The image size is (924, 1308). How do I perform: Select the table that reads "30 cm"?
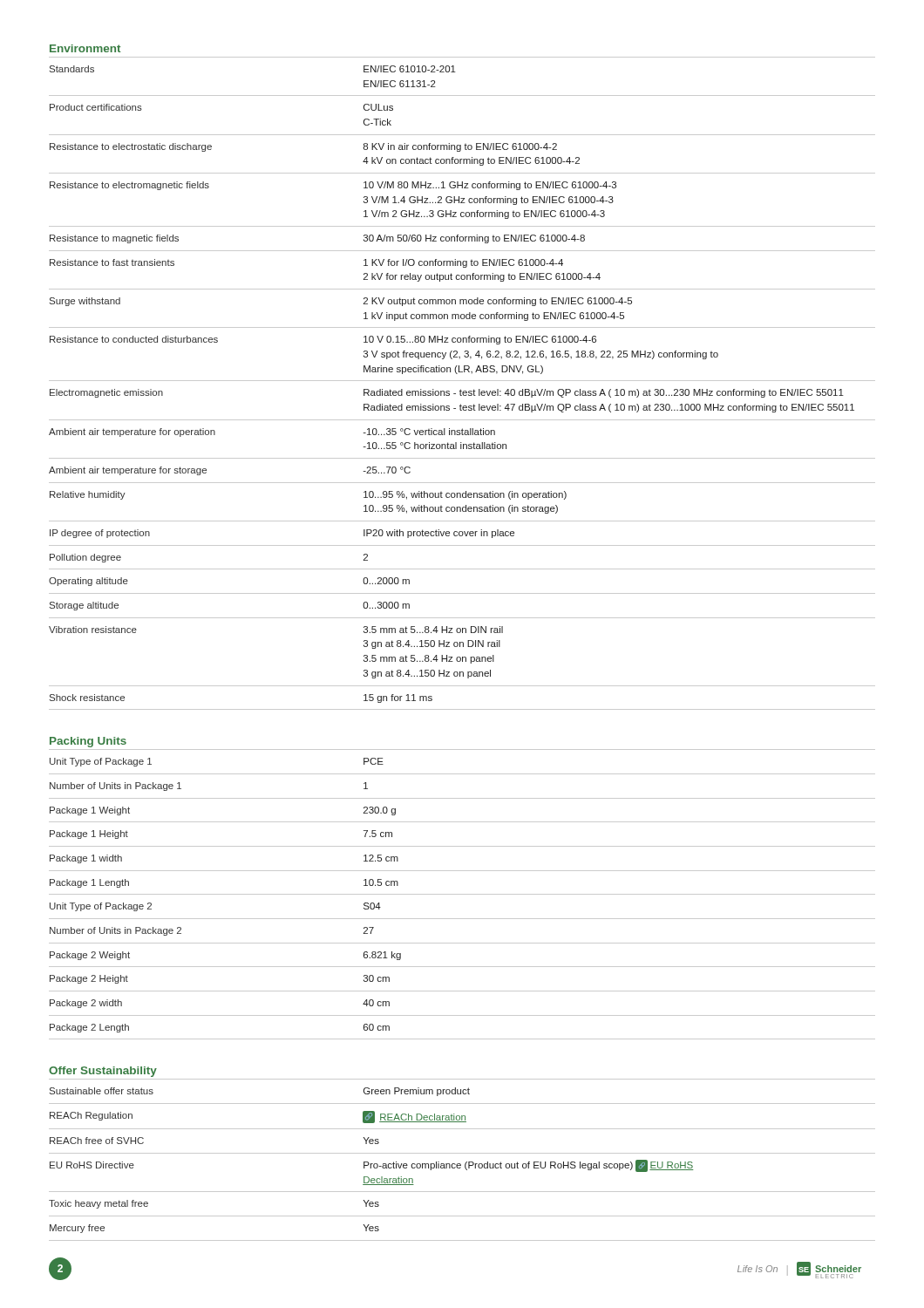coord(462,894)
